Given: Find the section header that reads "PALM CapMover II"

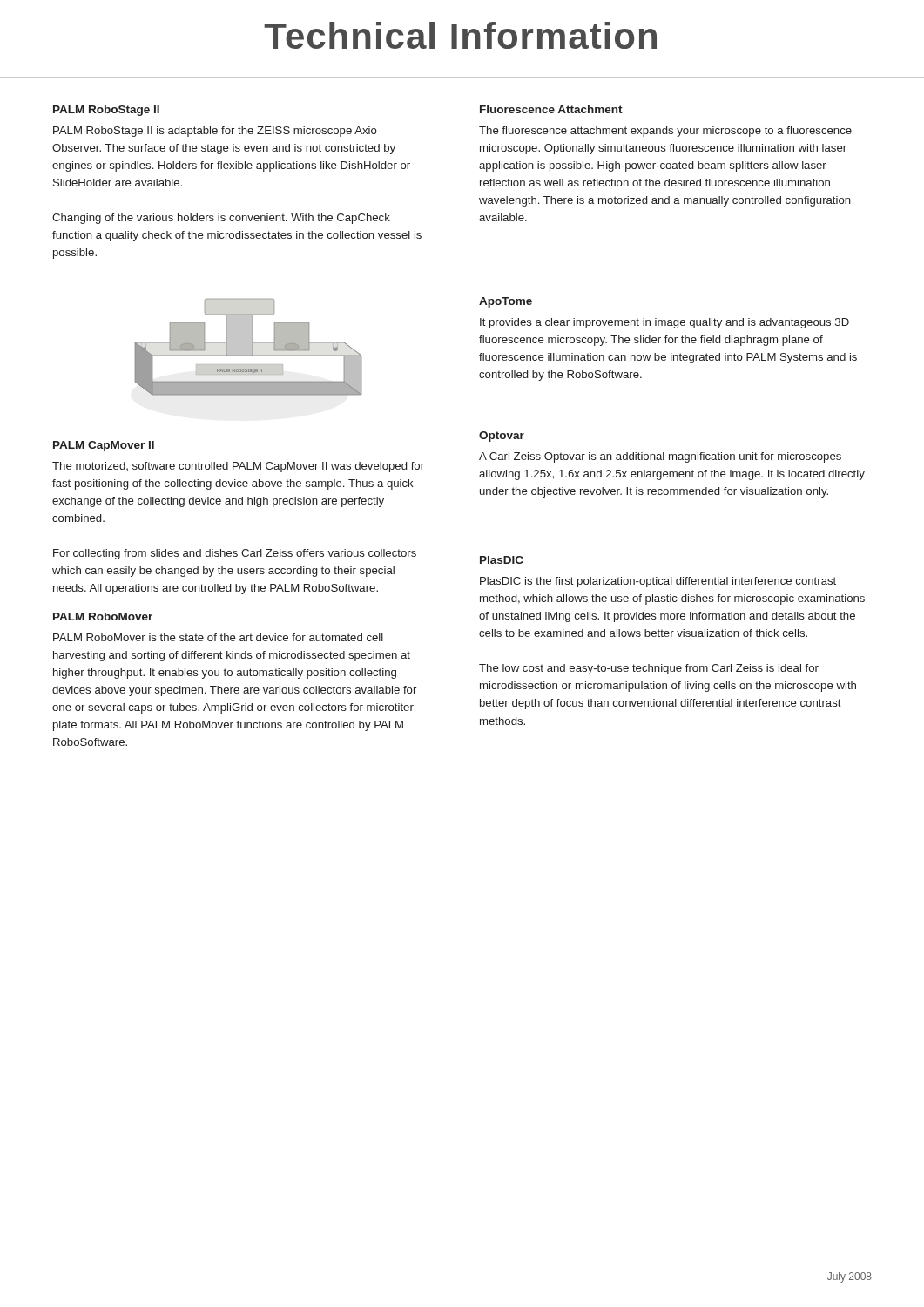Looking at the screenshot, I should [103, 445].
